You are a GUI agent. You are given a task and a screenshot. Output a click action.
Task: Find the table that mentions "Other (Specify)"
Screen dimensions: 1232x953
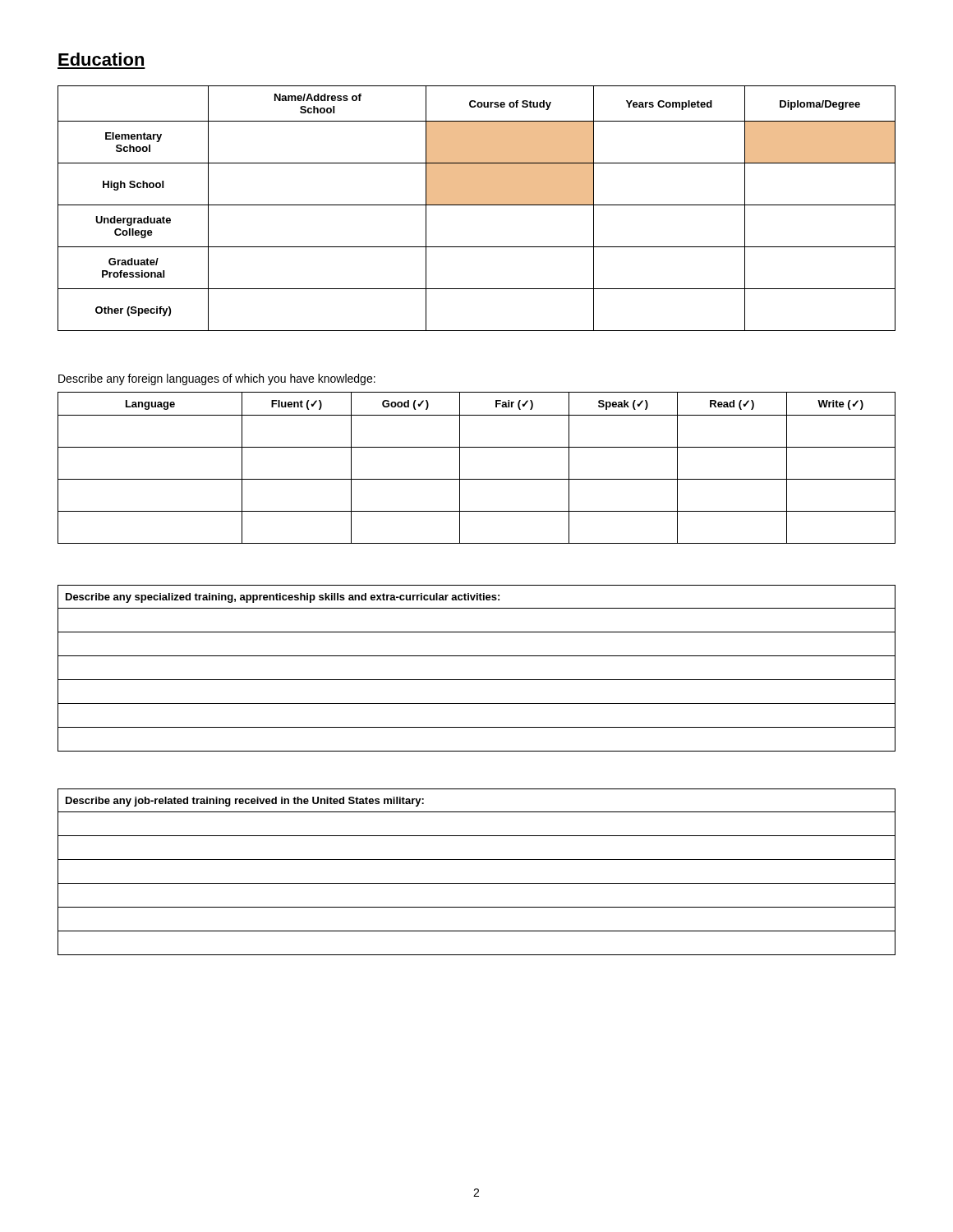click(476, 208)
